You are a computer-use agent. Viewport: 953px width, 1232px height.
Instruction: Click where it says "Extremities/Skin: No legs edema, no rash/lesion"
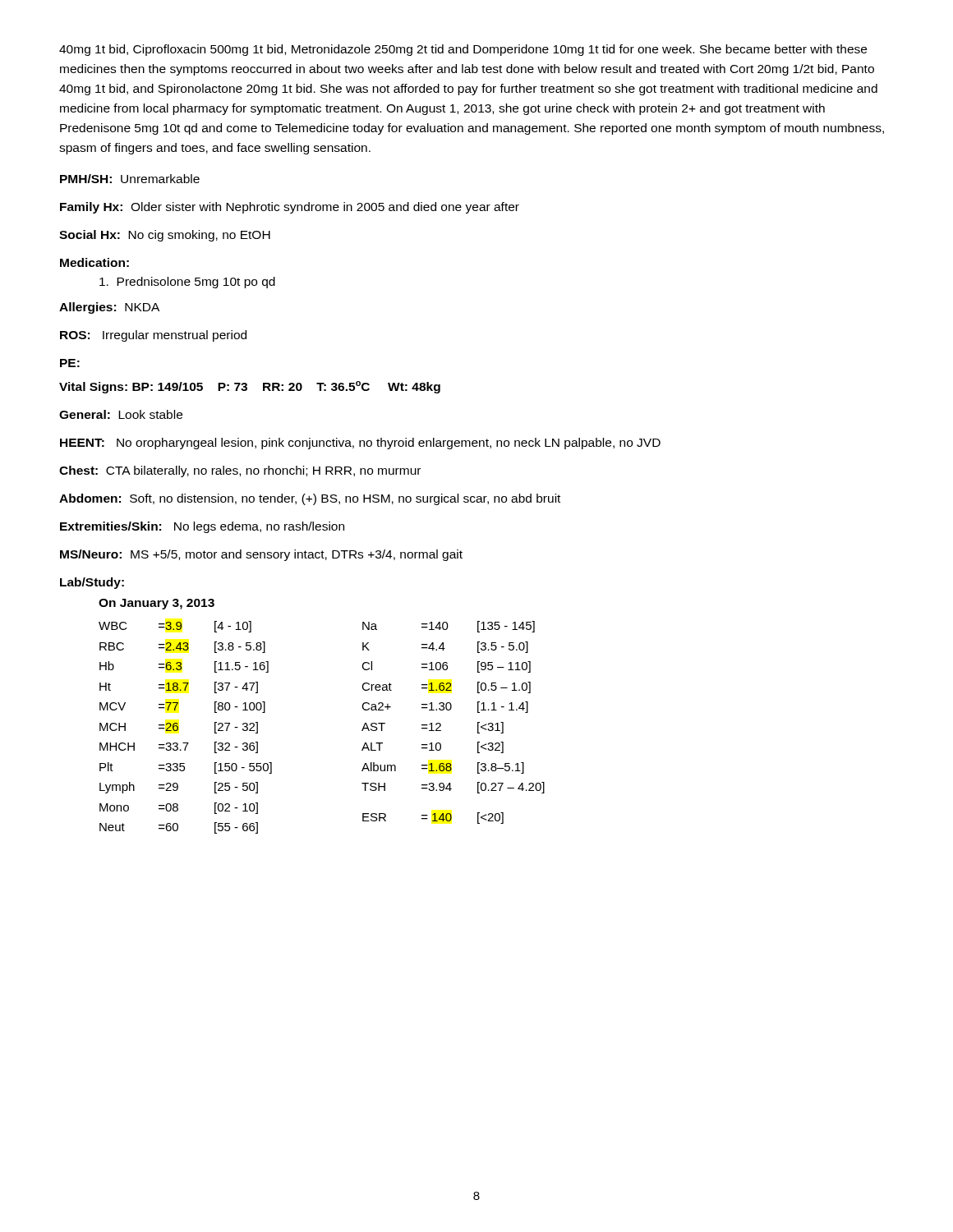[202, 526]
